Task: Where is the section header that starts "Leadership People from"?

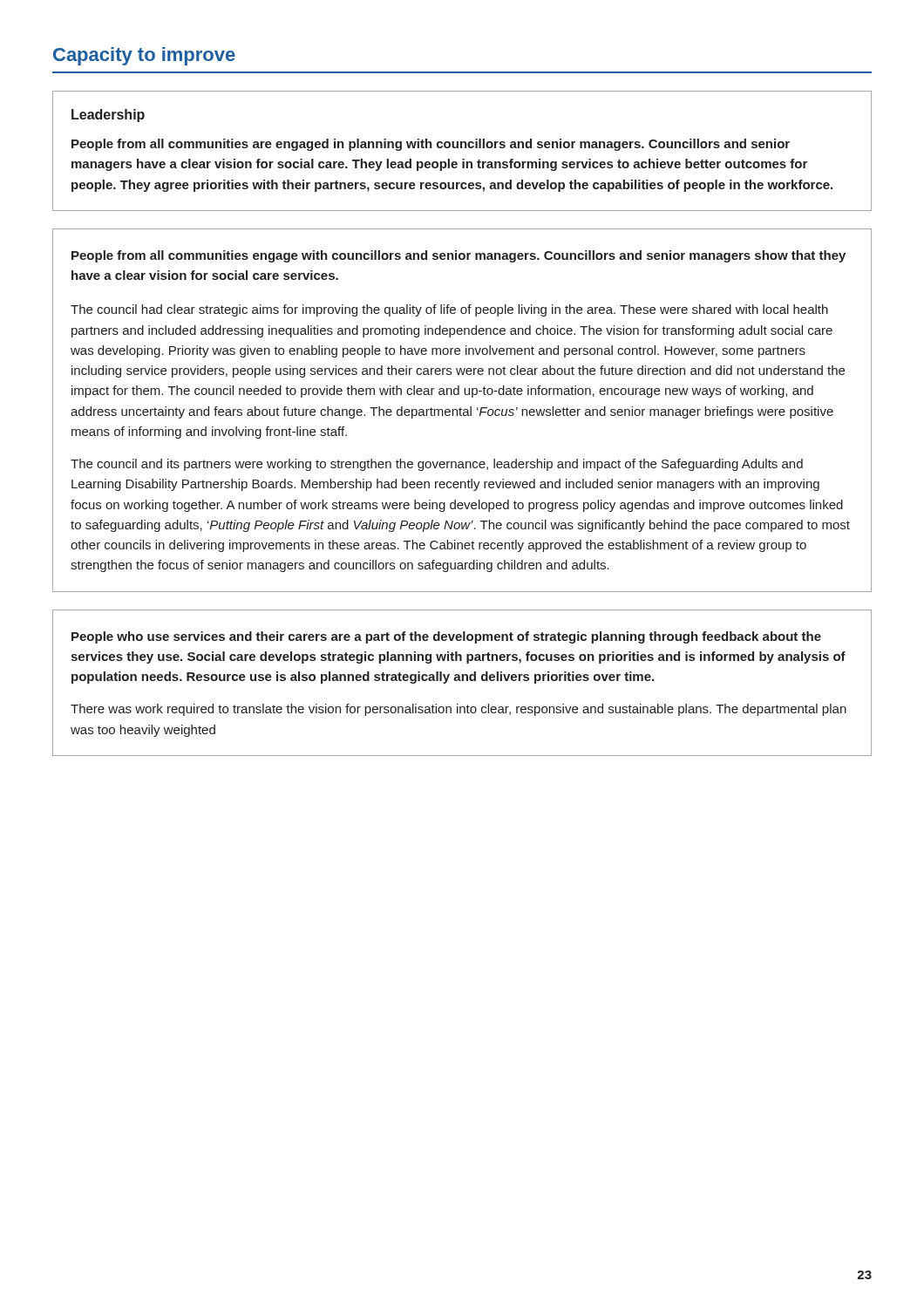Action: tap(462, 151)
